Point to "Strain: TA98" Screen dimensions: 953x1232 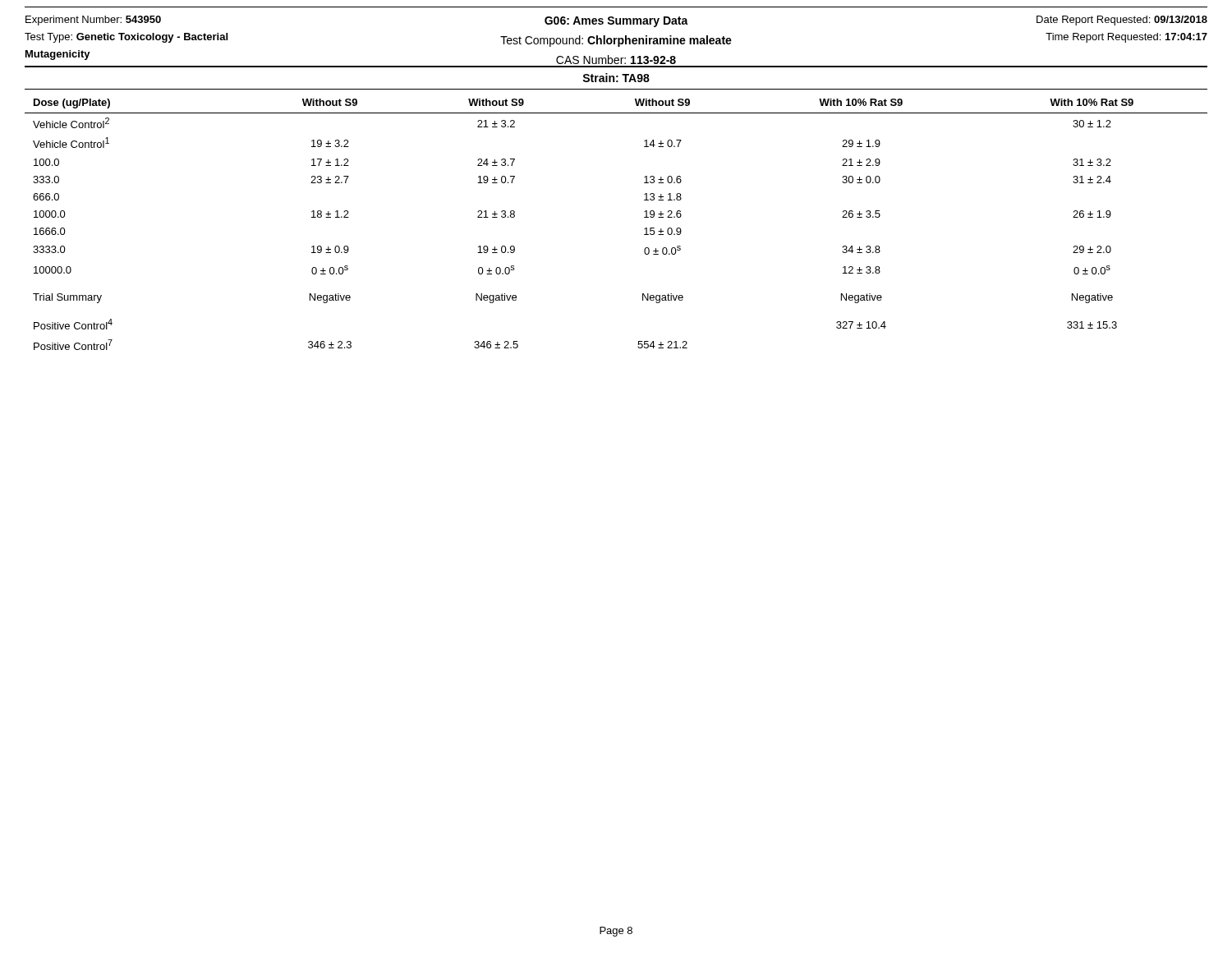pyautogui.click(x=616, y=78)
